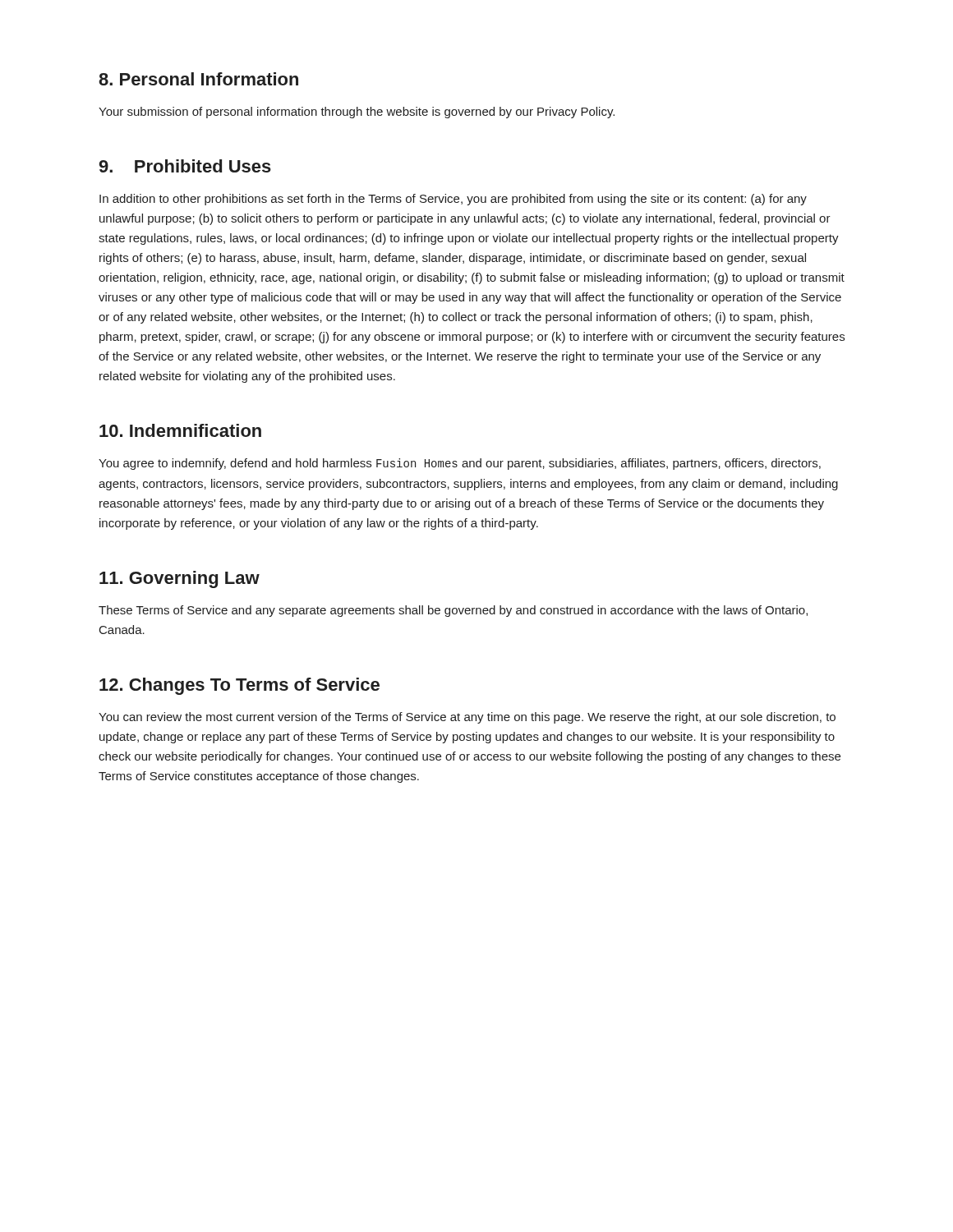
Task: Select the text block with the text "You can review"
Action: tap(470, 746)
